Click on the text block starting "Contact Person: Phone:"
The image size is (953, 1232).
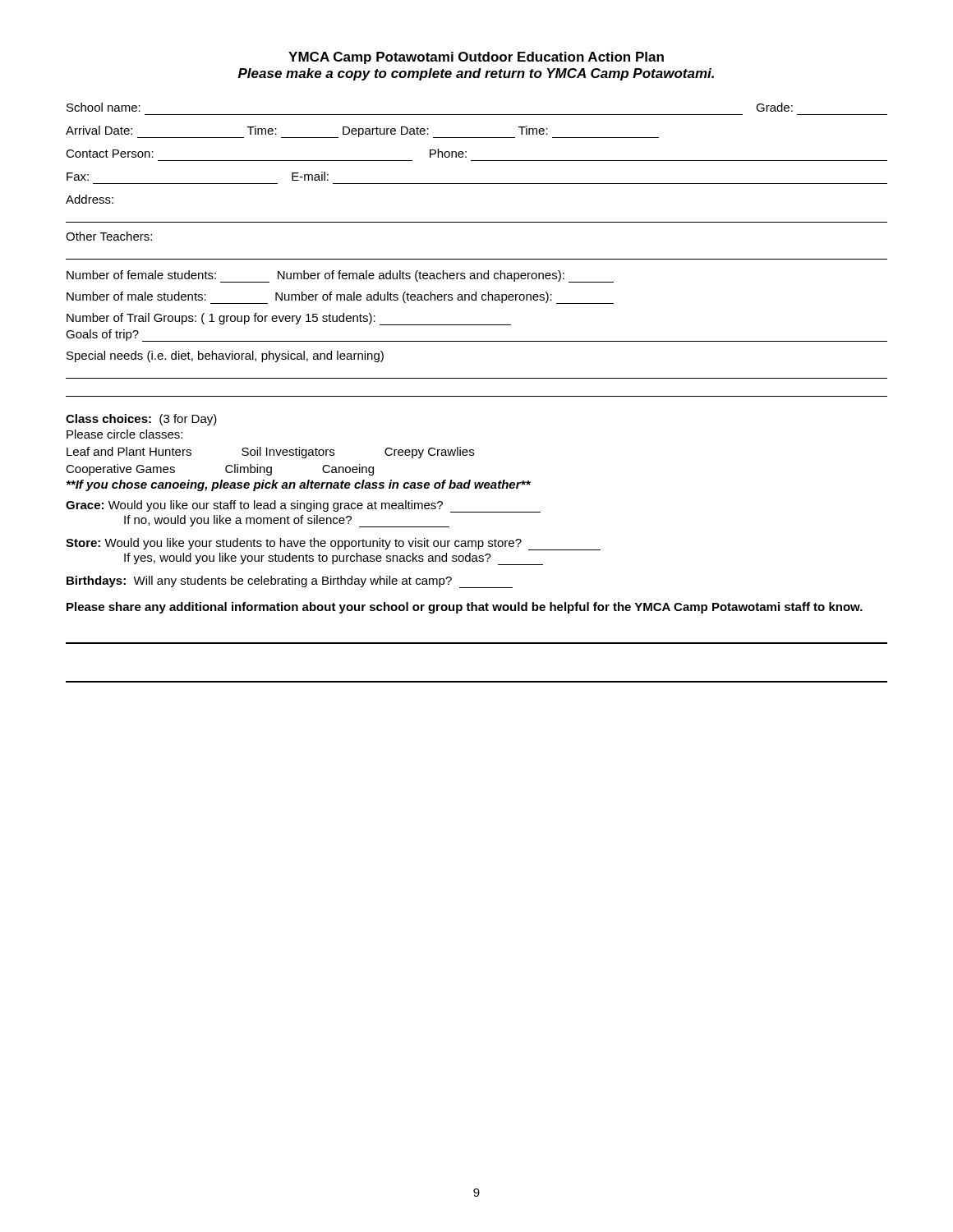pos(476,154)
